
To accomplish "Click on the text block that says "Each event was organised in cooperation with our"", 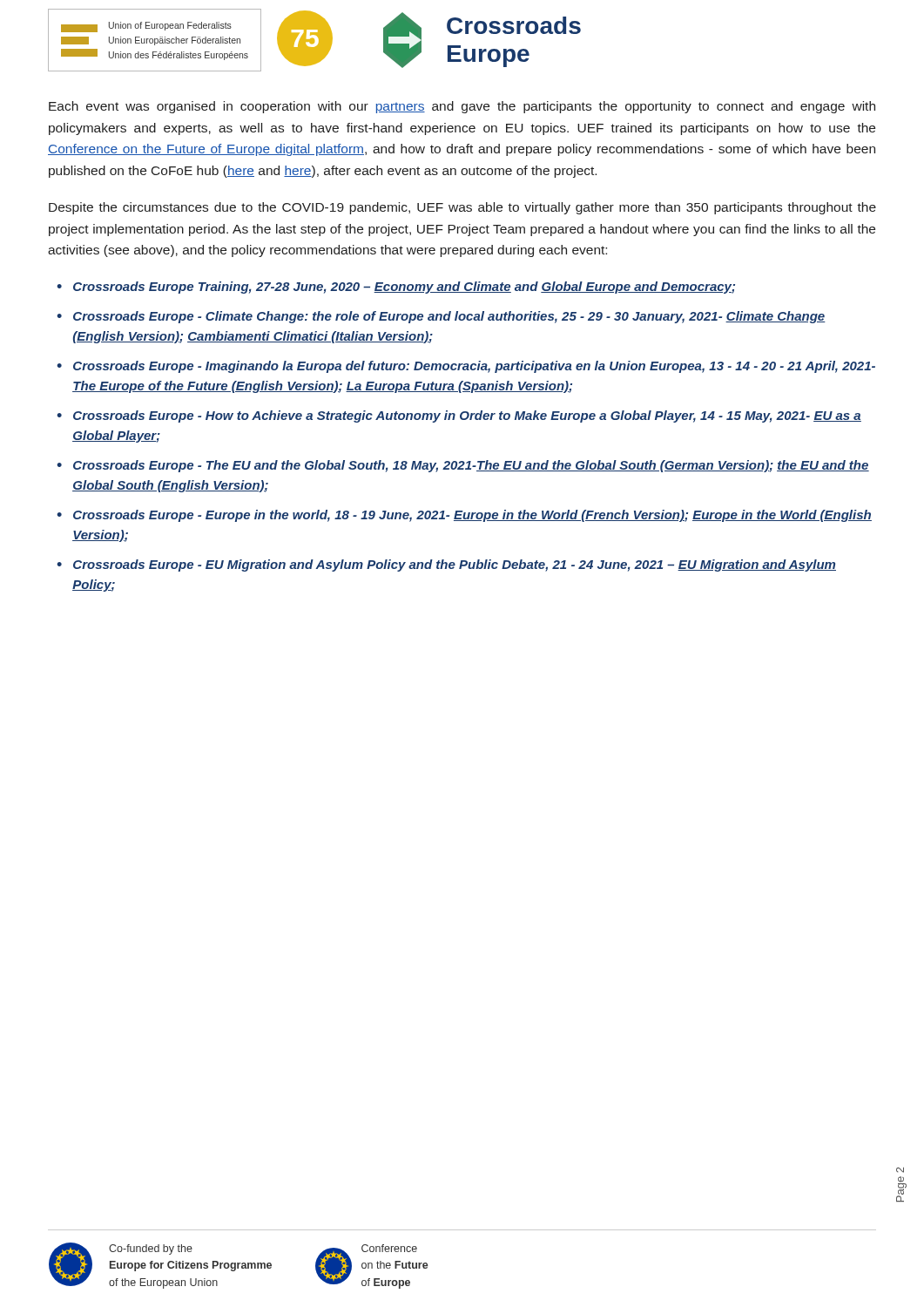I will click(x=462, y=138).
